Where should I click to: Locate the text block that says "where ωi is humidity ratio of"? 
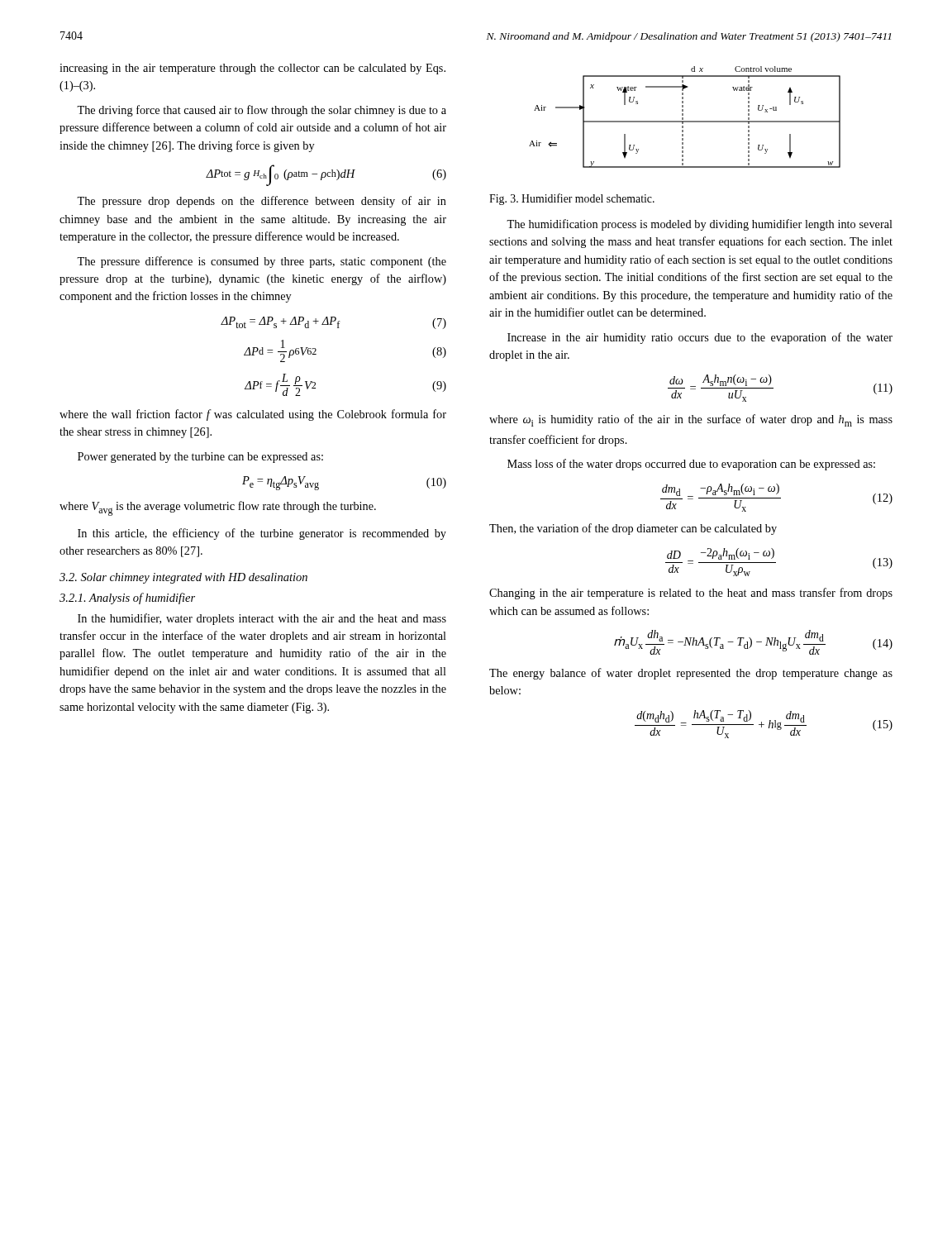[691, 420]
